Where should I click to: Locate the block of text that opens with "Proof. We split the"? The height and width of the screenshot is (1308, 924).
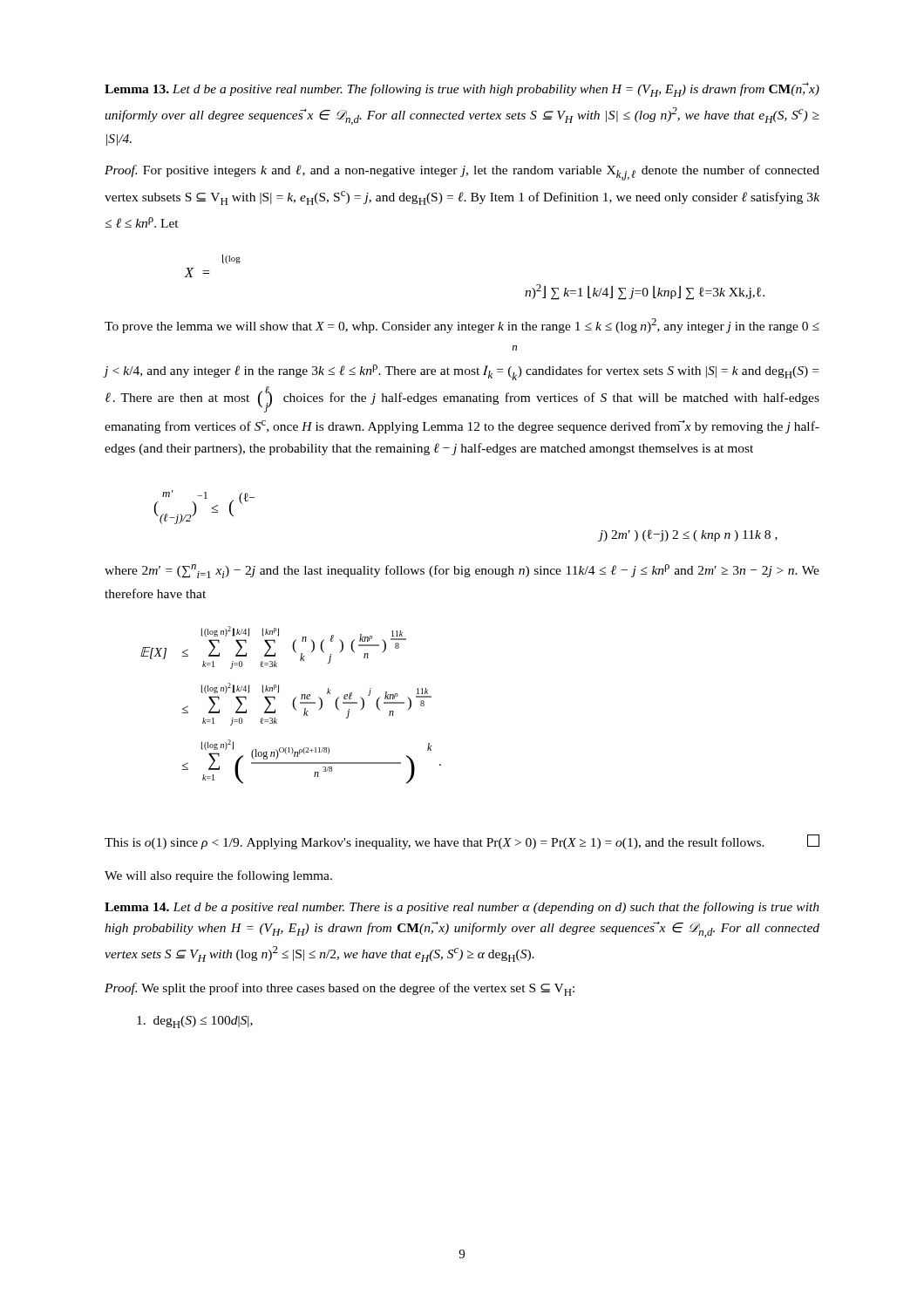[340, 990]
